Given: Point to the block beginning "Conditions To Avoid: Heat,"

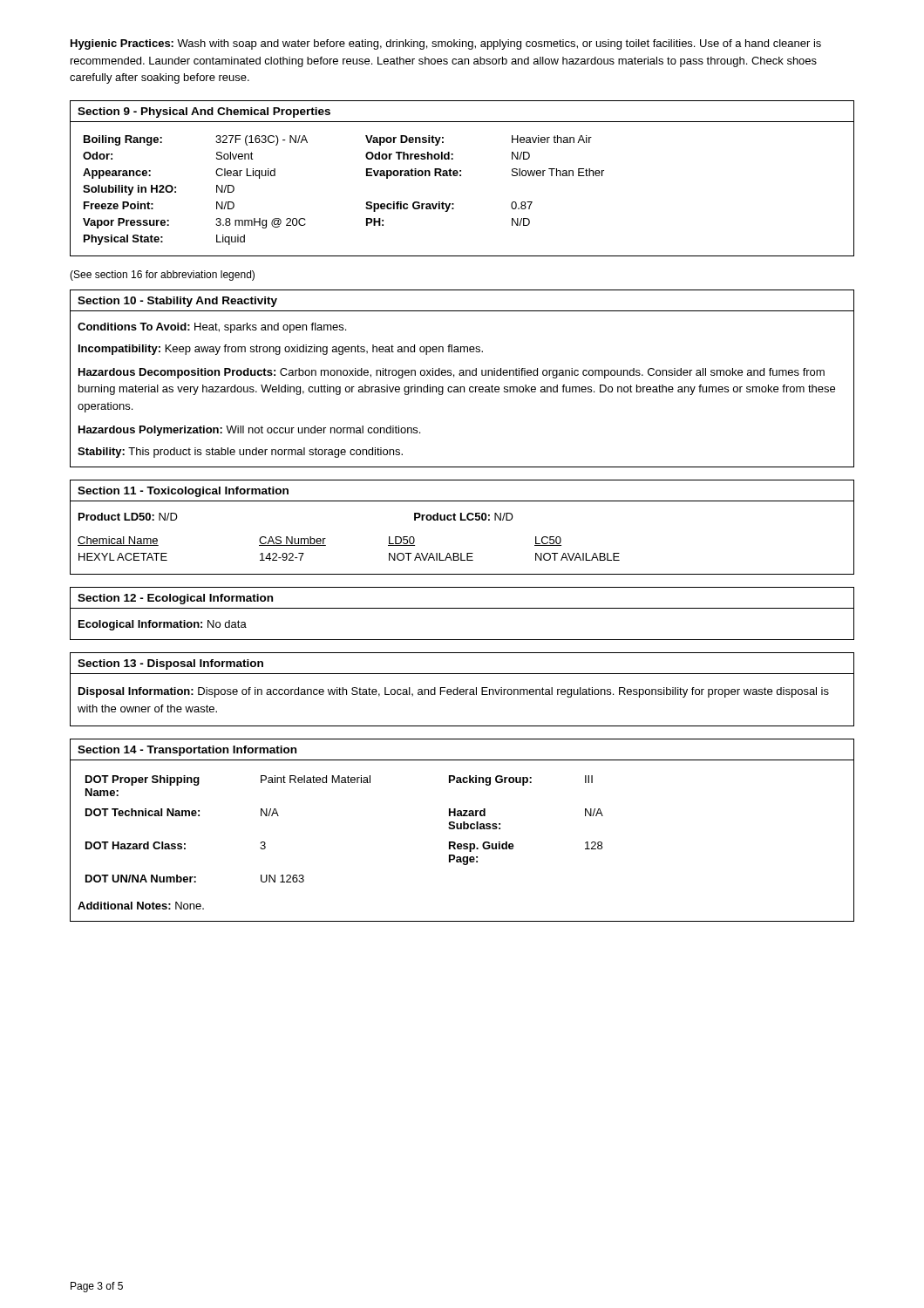Looking at the screenshot, I should [x=212, y=326].
